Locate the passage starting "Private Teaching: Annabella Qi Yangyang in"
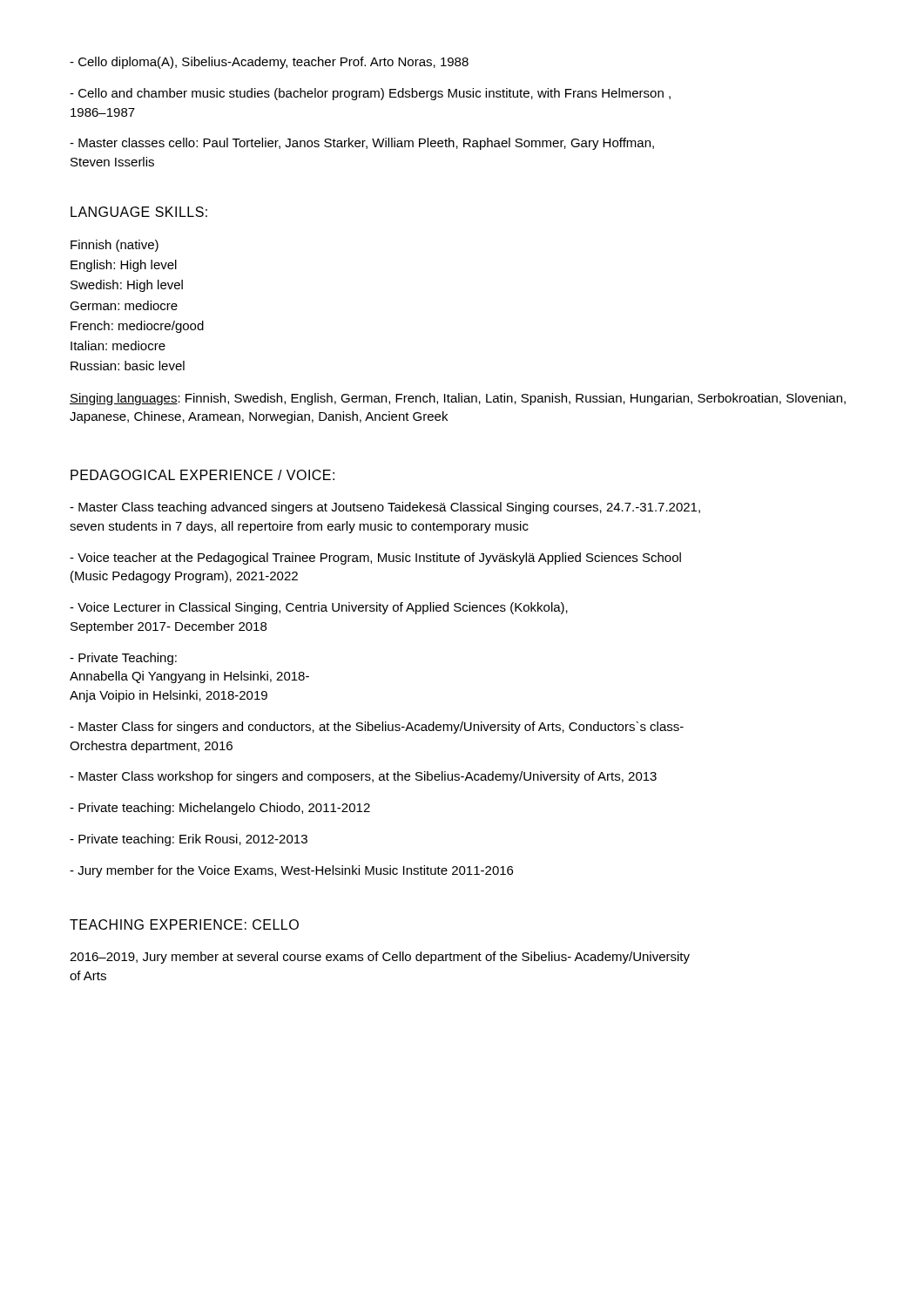This screenshot has width=924, height=1307. (x=190, y=676)
